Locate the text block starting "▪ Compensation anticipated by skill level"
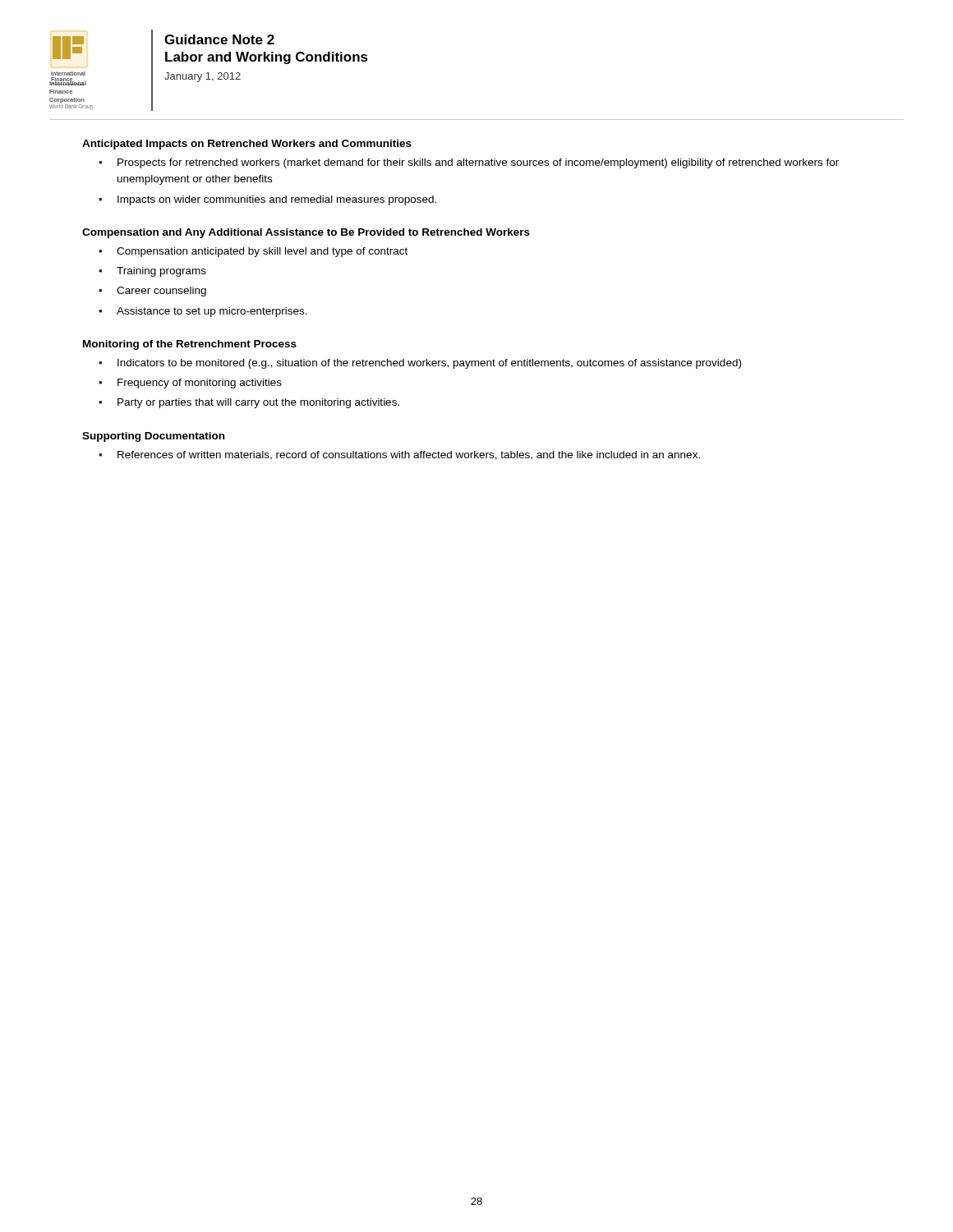953x1232 pixels. coord(253,251)
